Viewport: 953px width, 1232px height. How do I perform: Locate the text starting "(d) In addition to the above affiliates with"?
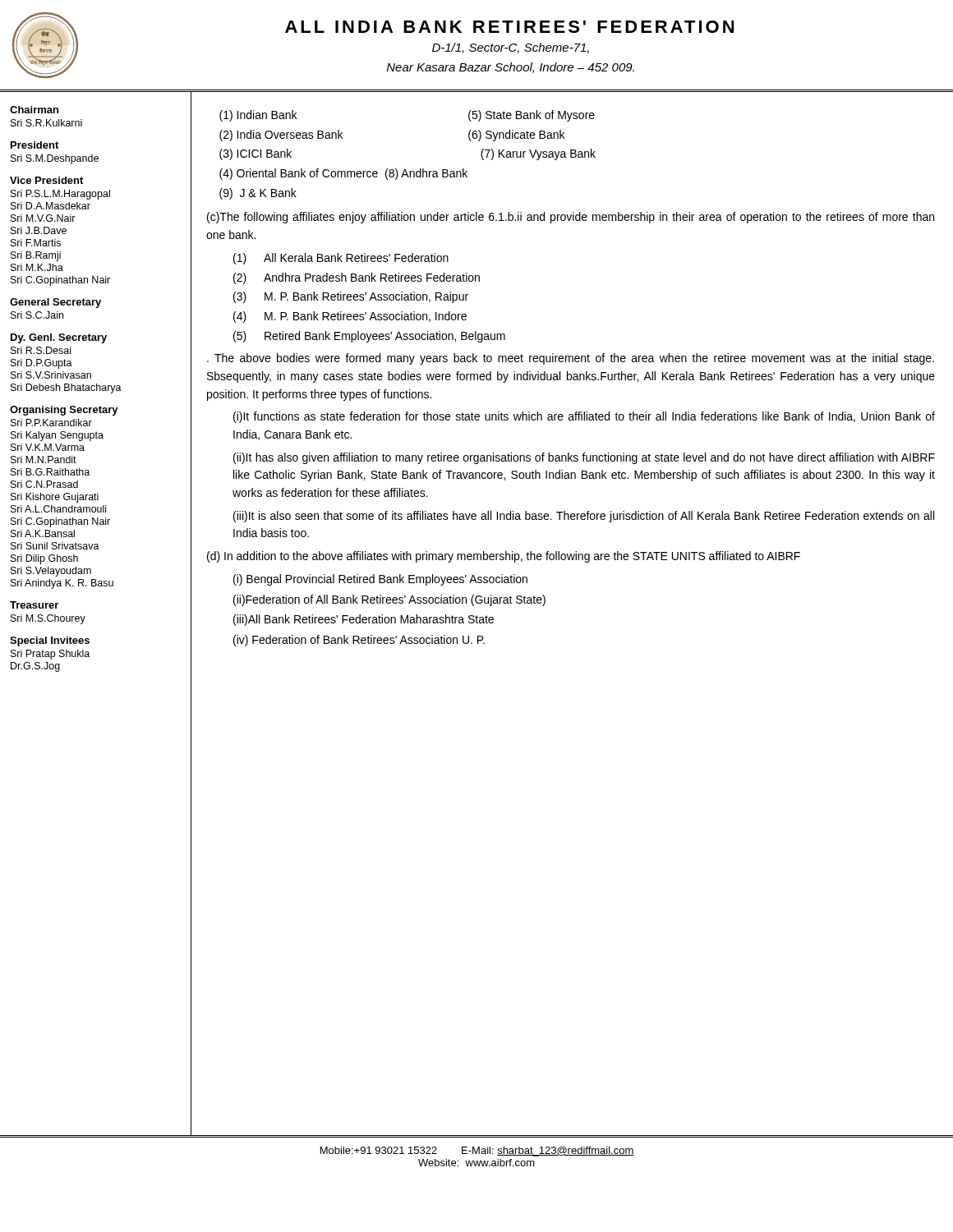tap(504, 557)
